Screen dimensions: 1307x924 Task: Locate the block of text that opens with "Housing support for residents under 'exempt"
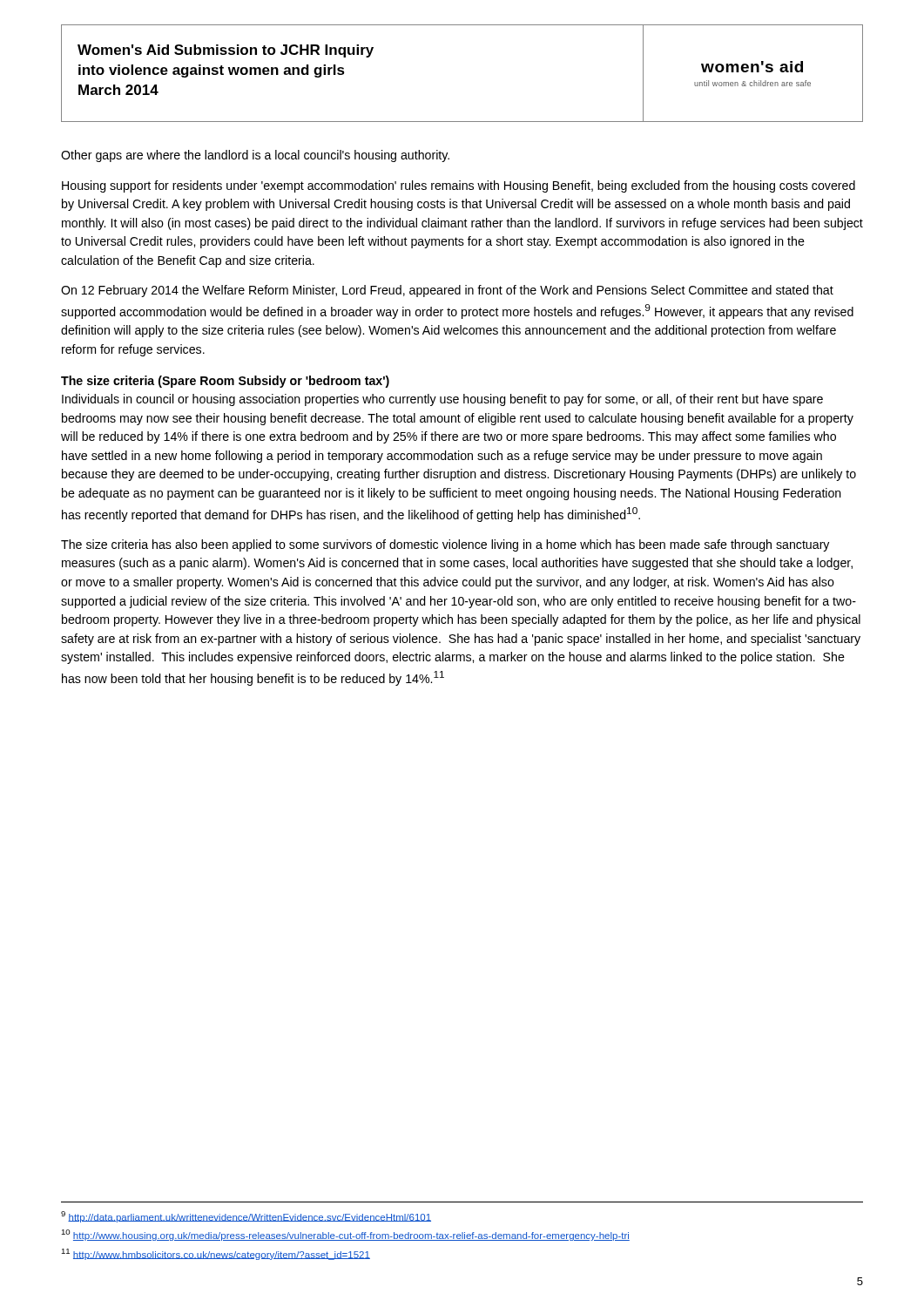(462, 223)
